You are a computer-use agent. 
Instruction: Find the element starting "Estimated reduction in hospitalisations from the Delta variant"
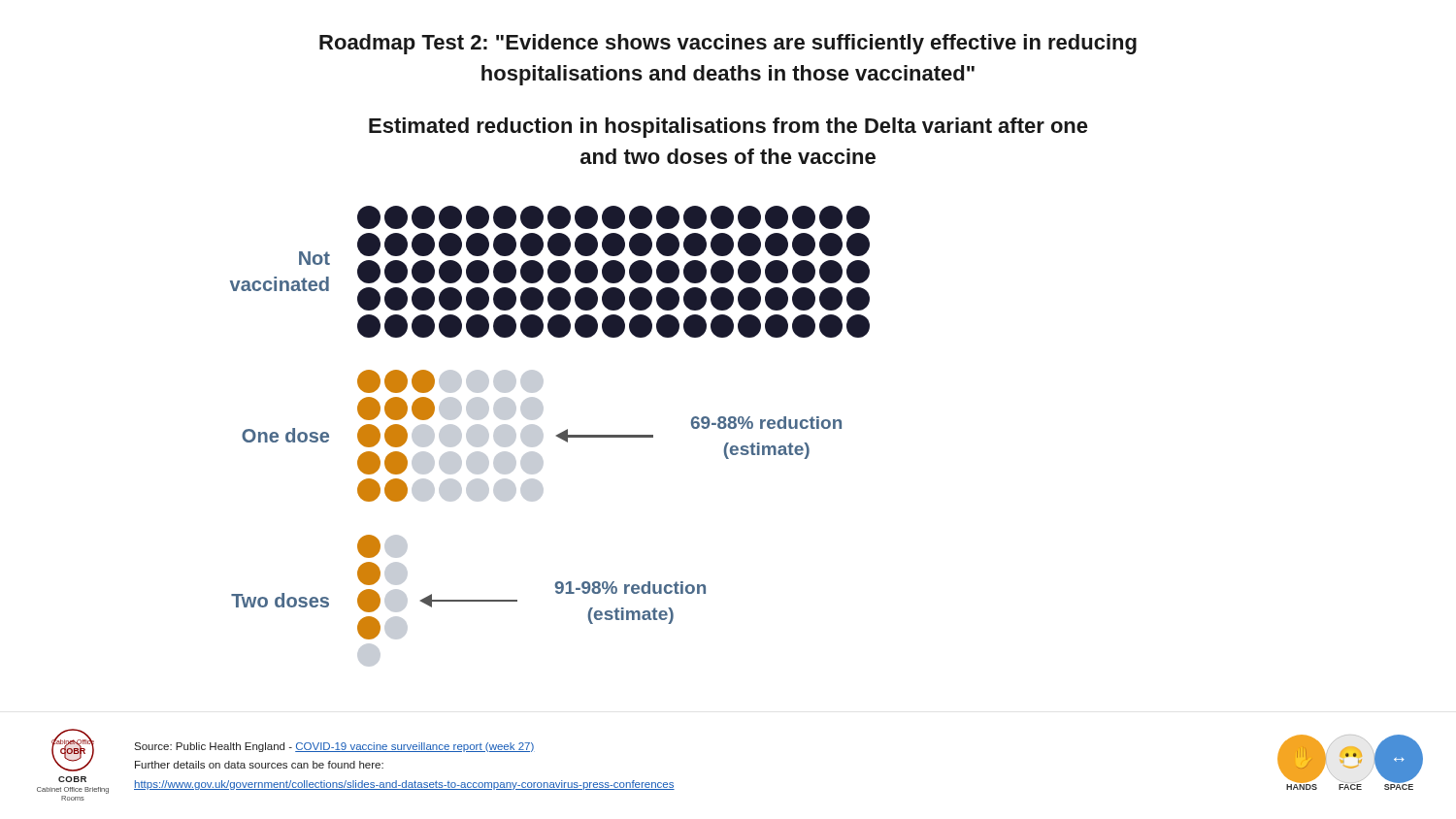[728, 141]
